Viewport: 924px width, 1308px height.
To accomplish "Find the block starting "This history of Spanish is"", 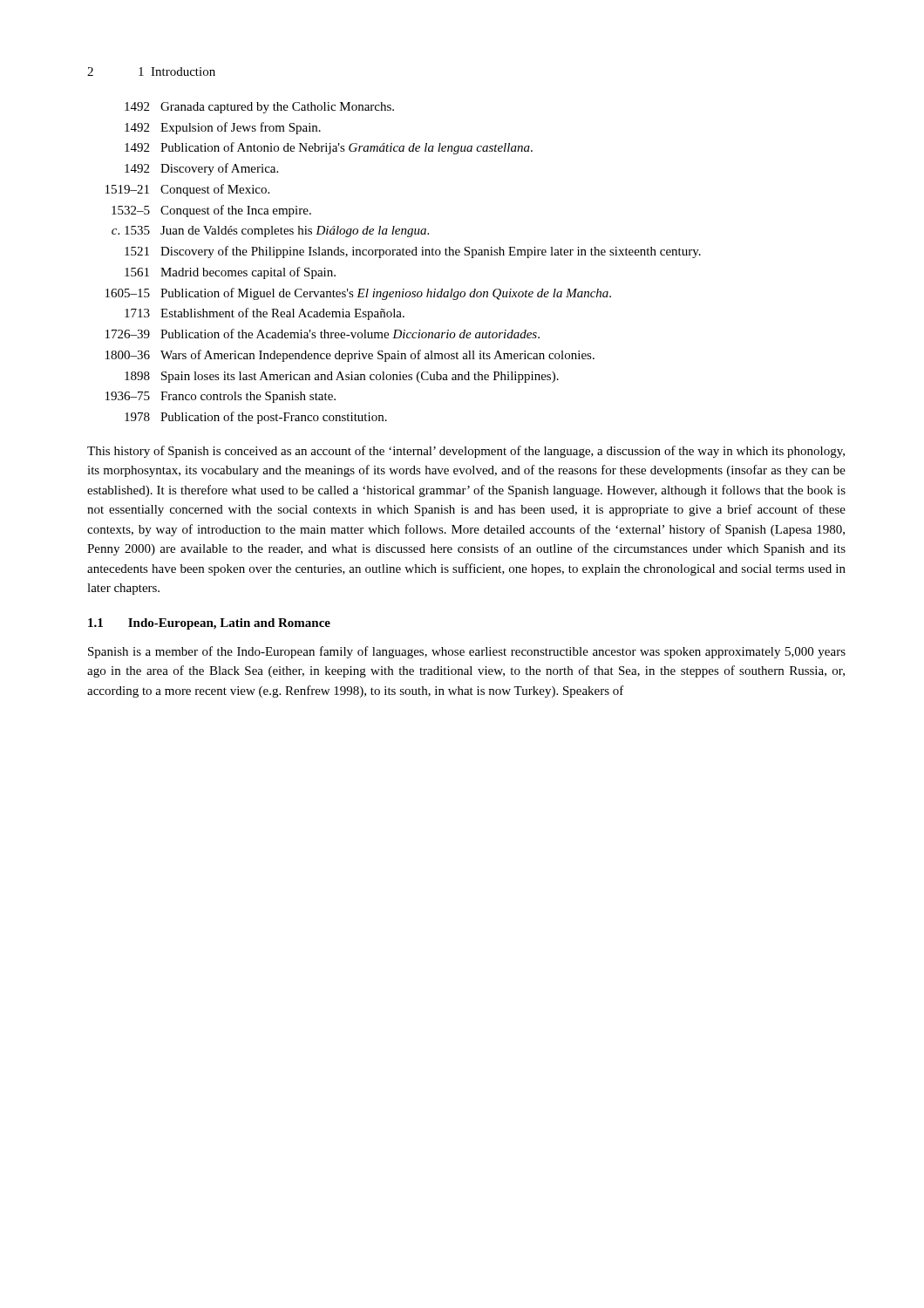I will coord(466,519).
